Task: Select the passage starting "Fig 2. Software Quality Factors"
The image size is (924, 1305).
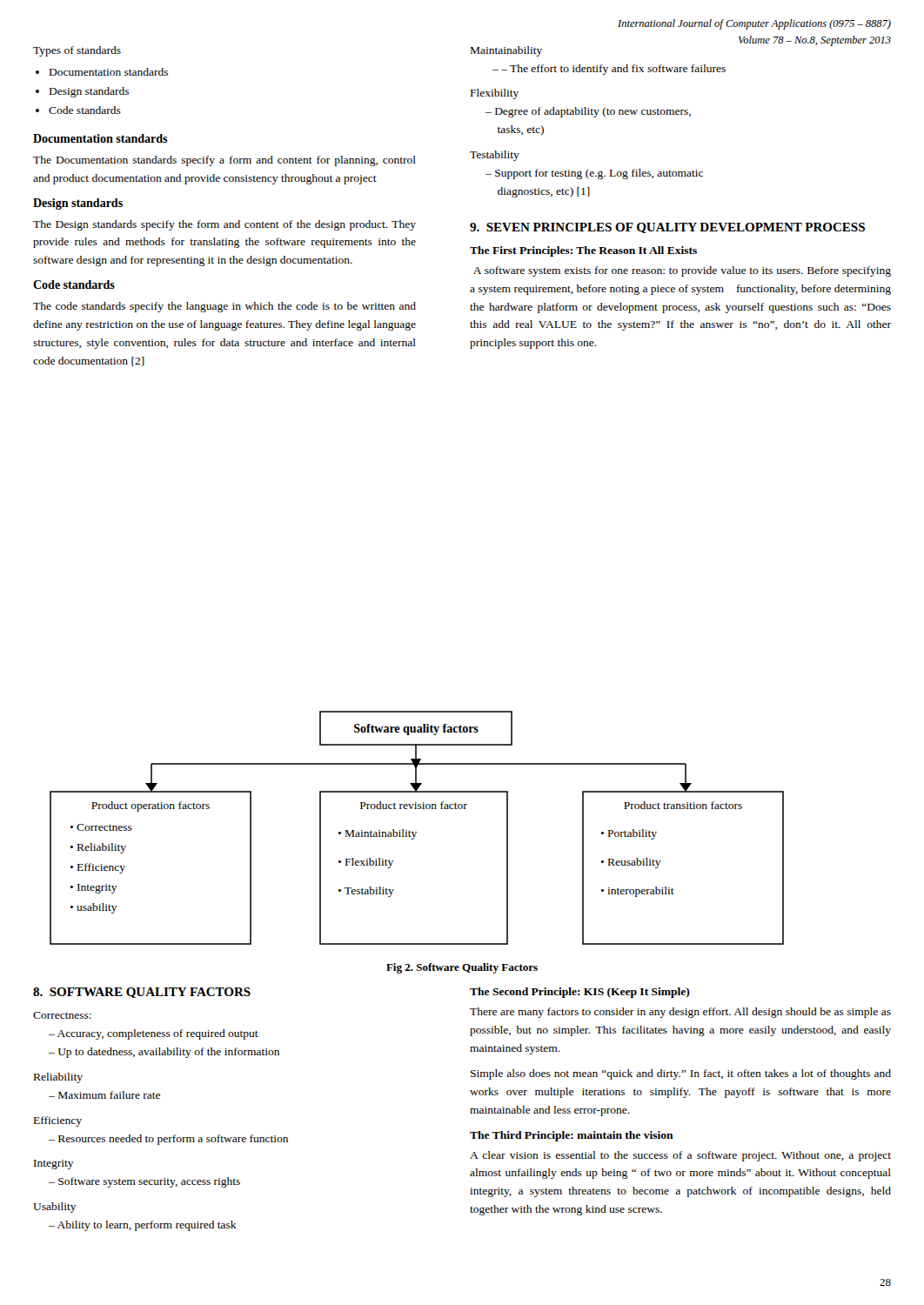Action: click(x=462, y=967)
